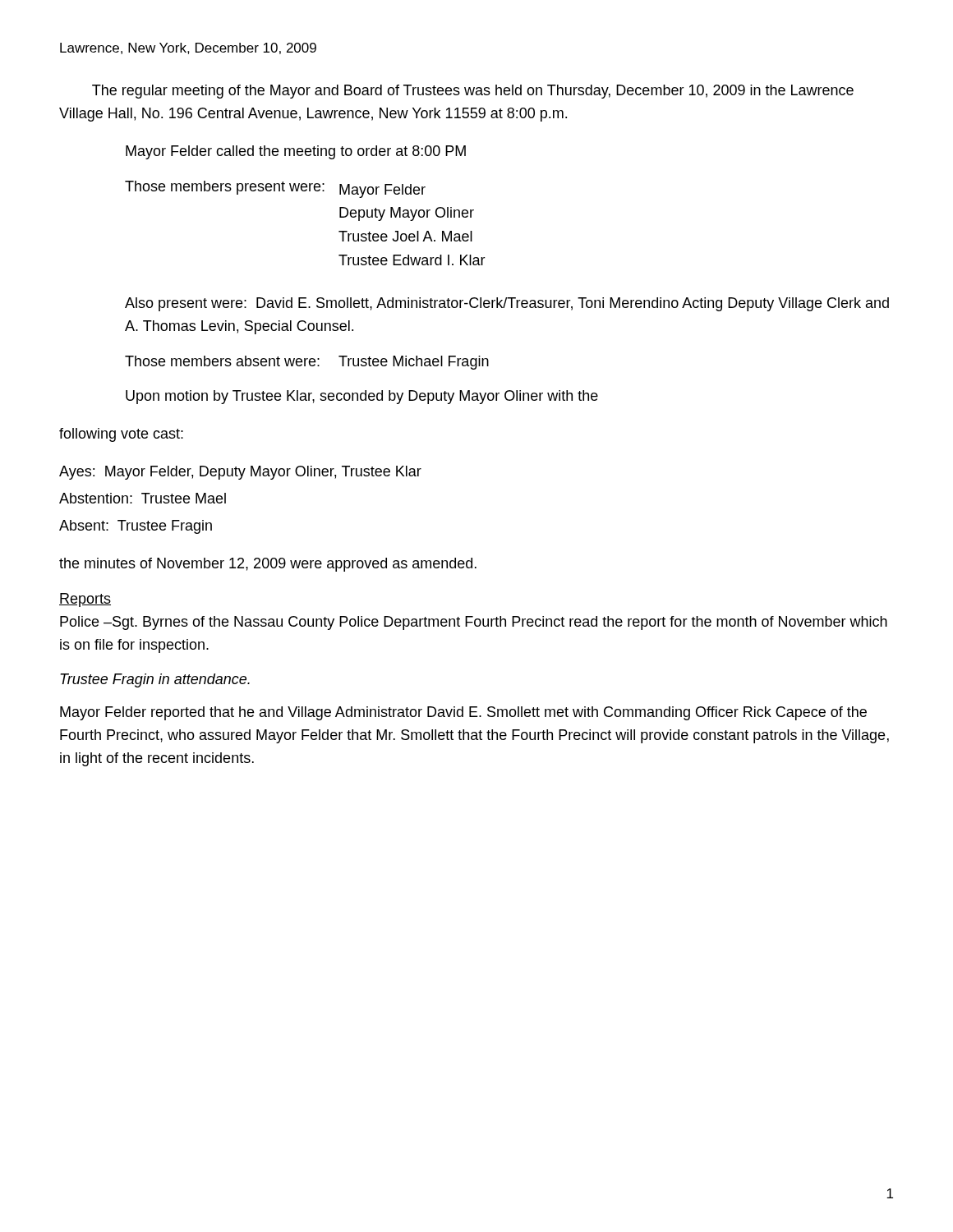Image resolution: width=953 pixels, height=1232 pixels.
Task: Point to the passage starting "Those members absent were: Trustee Michael Fragin"
Action: 307,361
